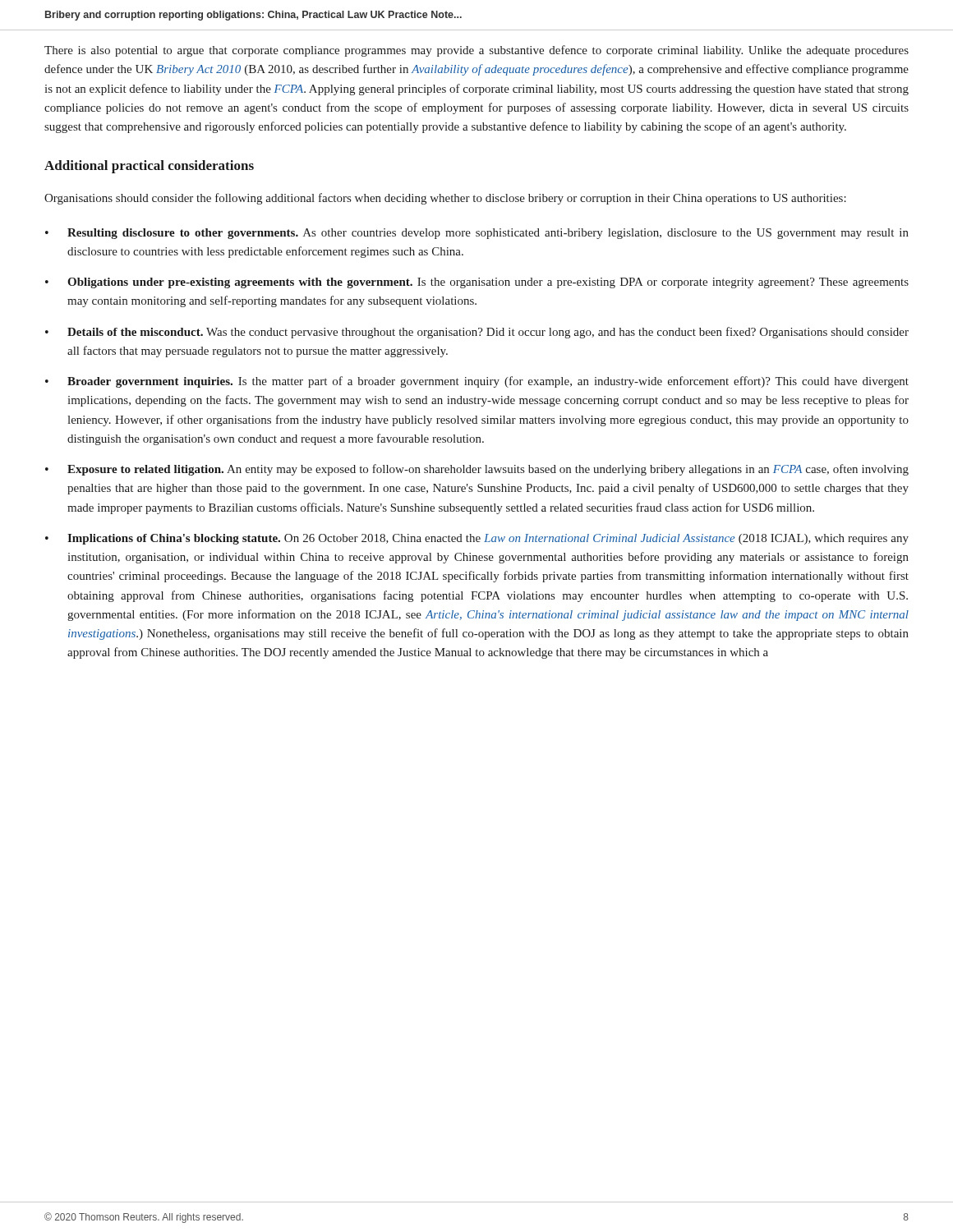Click on the passage starting "• Exposure to related"
Screen dimensions: 1232x953
click(476, 489)
